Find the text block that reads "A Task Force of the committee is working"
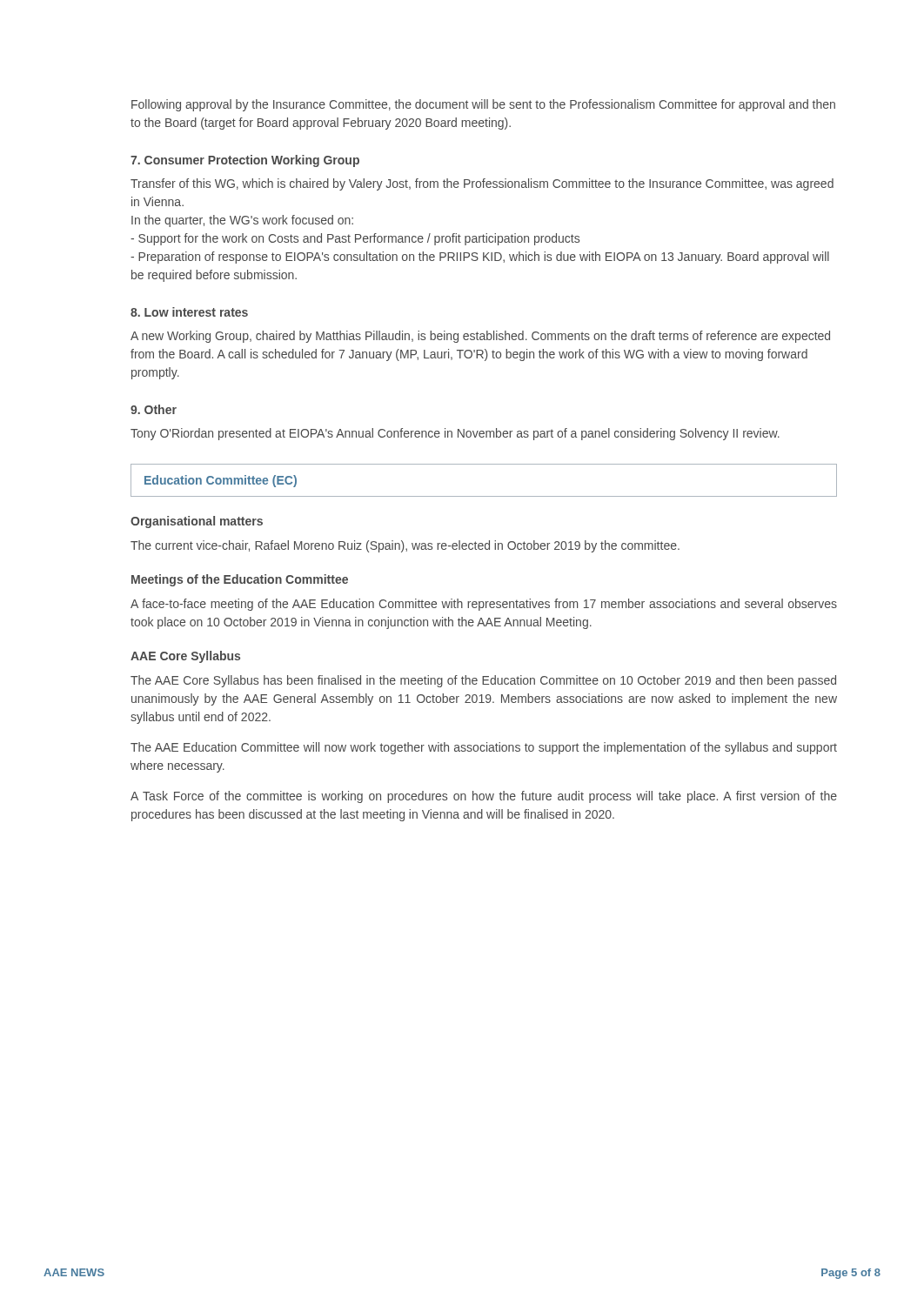924x1305 pixels. tap(484, 805)
